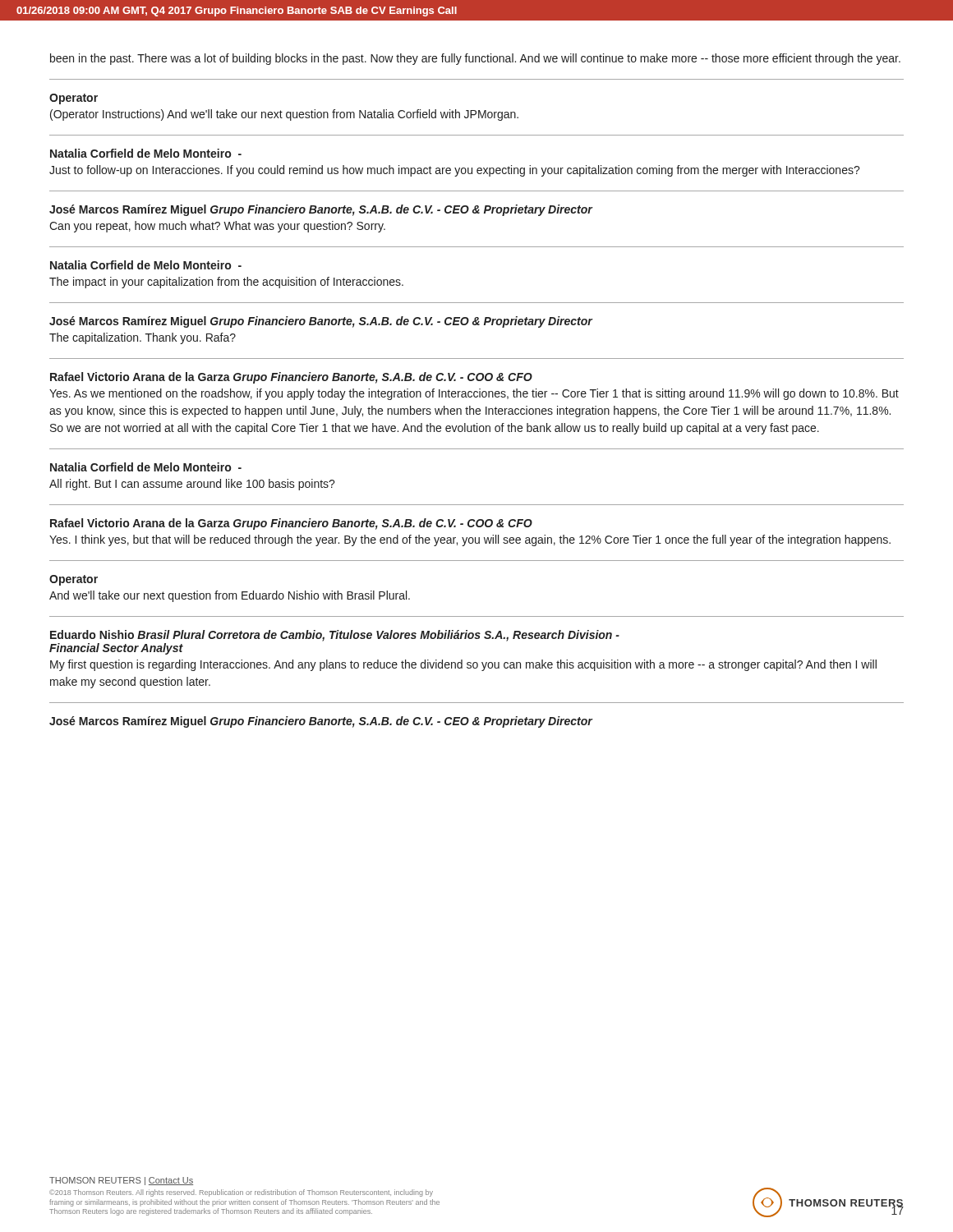Click on the region starting "And we'll take"

pyautogui.click(x=230, y=596)
